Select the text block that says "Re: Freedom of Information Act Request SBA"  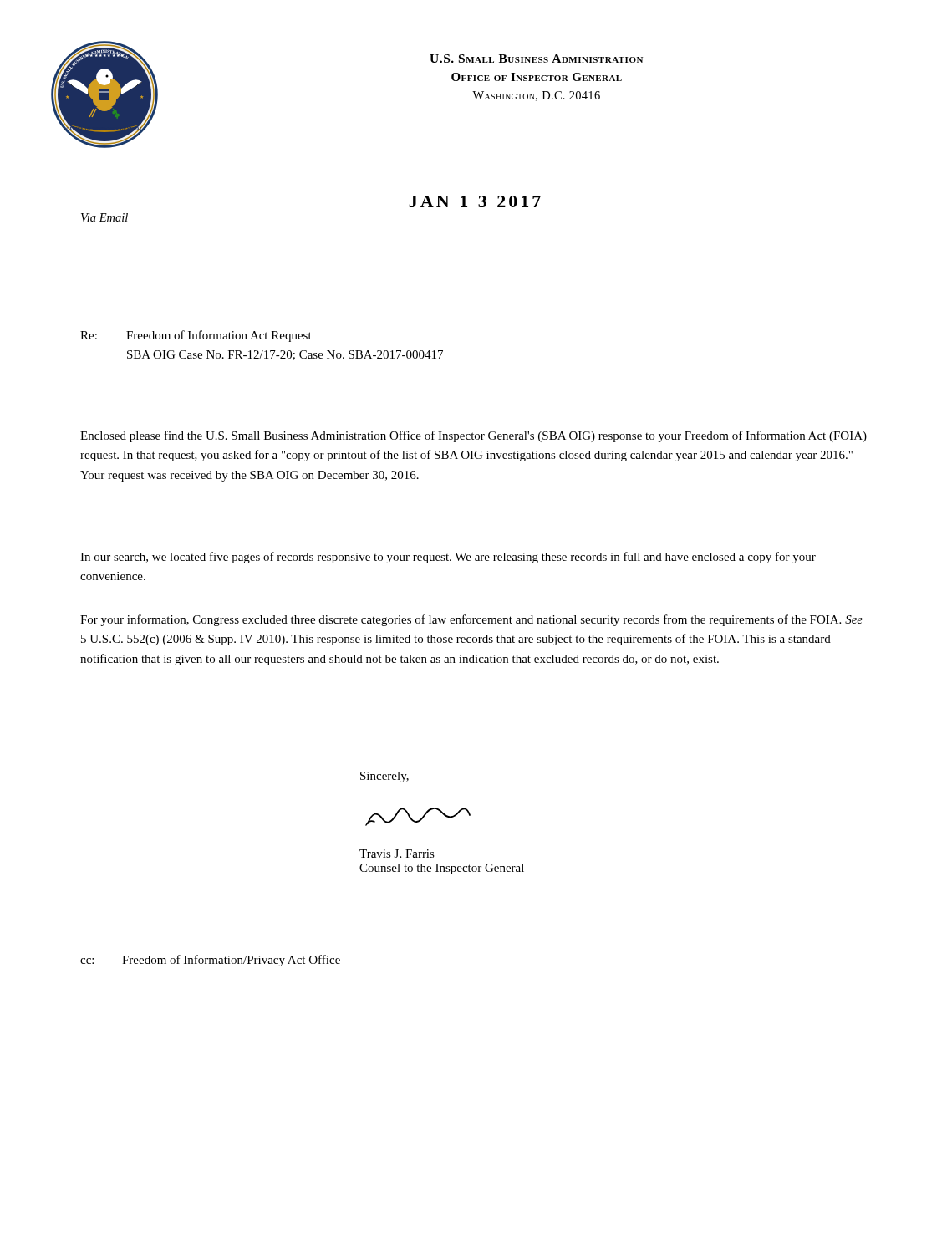point(262,345)
